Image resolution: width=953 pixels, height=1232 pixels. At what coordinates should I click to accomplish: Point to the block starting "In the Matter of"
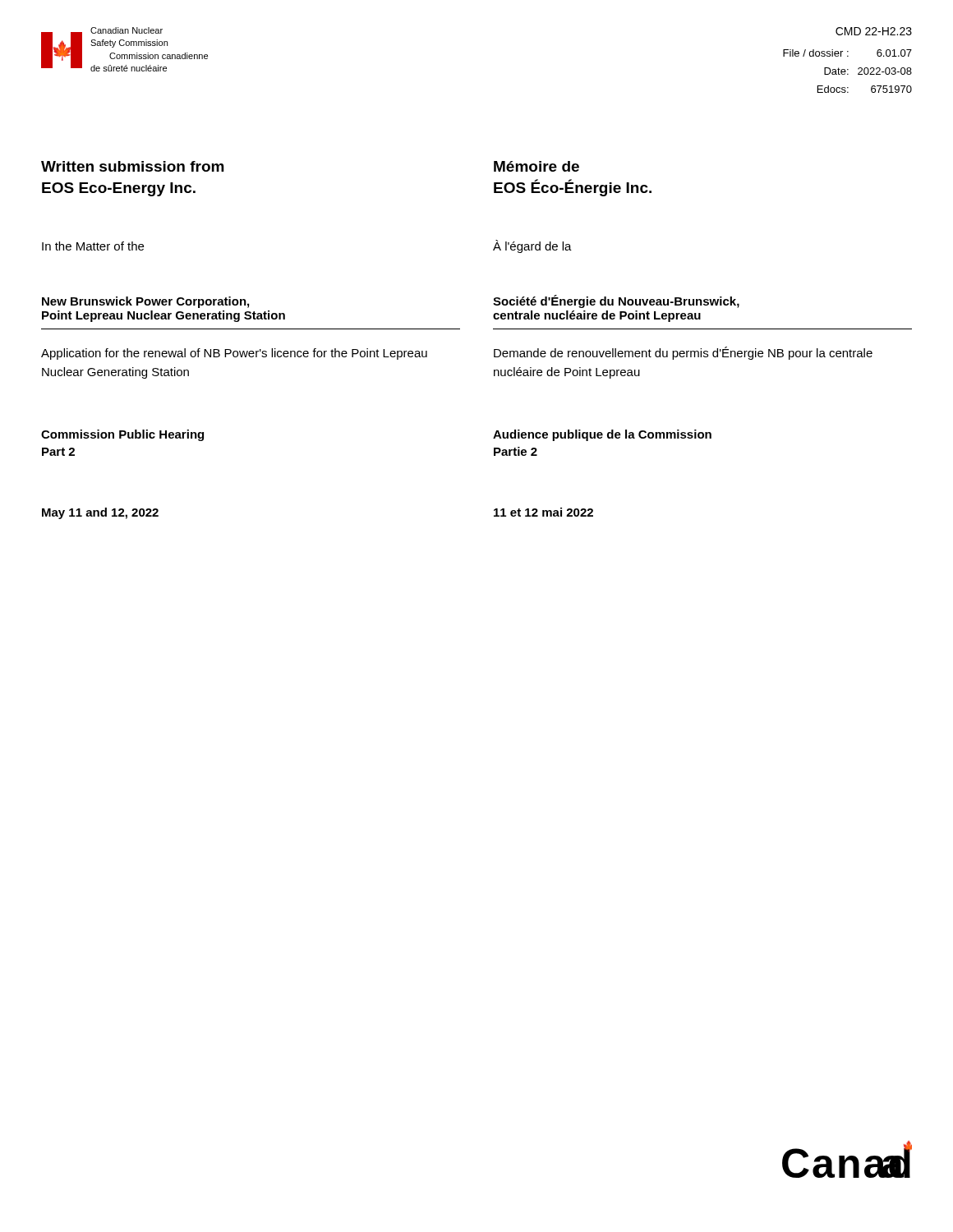tap(93, 246)
